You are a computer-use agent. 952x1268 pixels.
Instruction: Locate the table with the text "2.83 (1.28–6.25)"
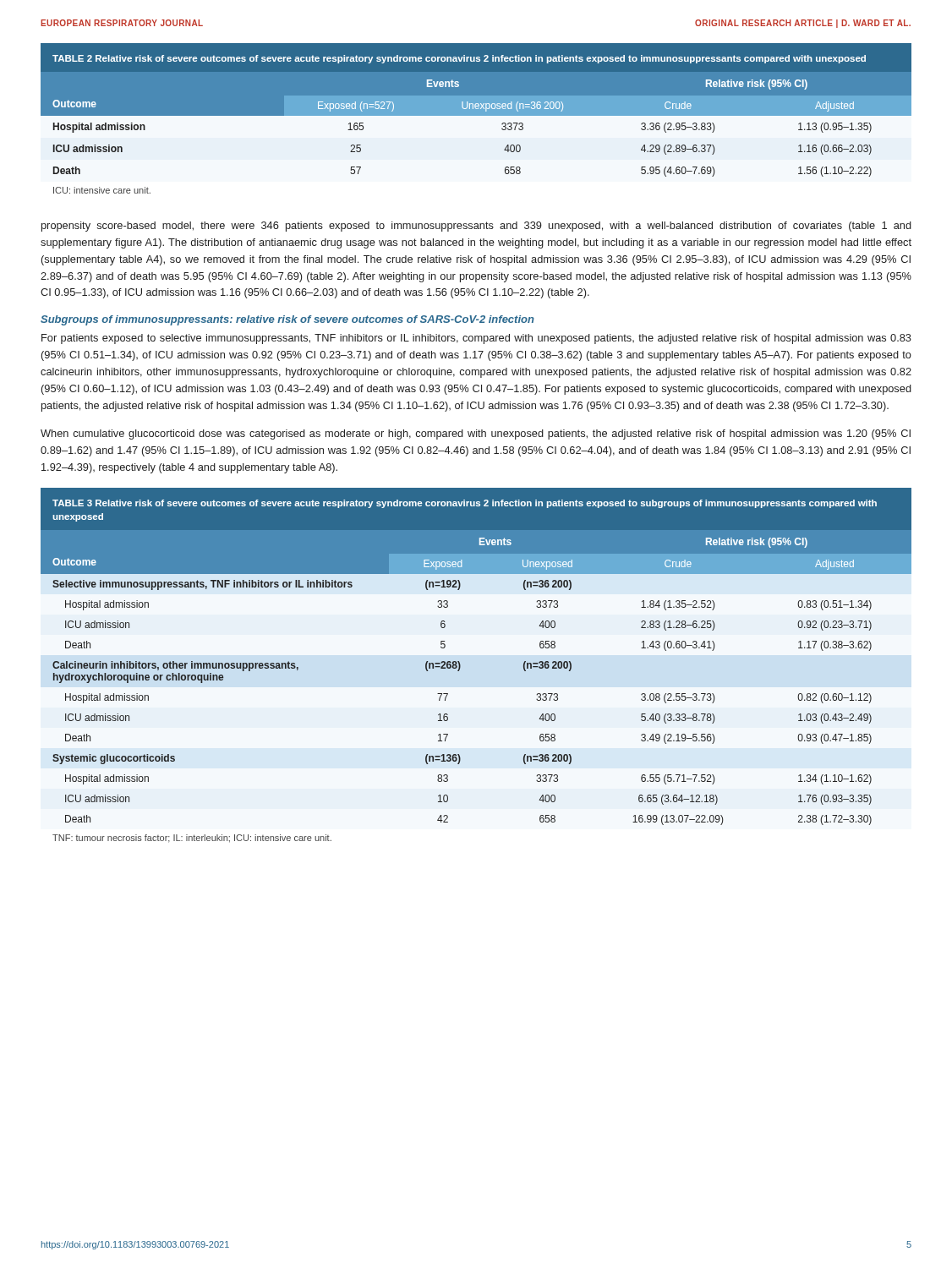click(476, 669)
